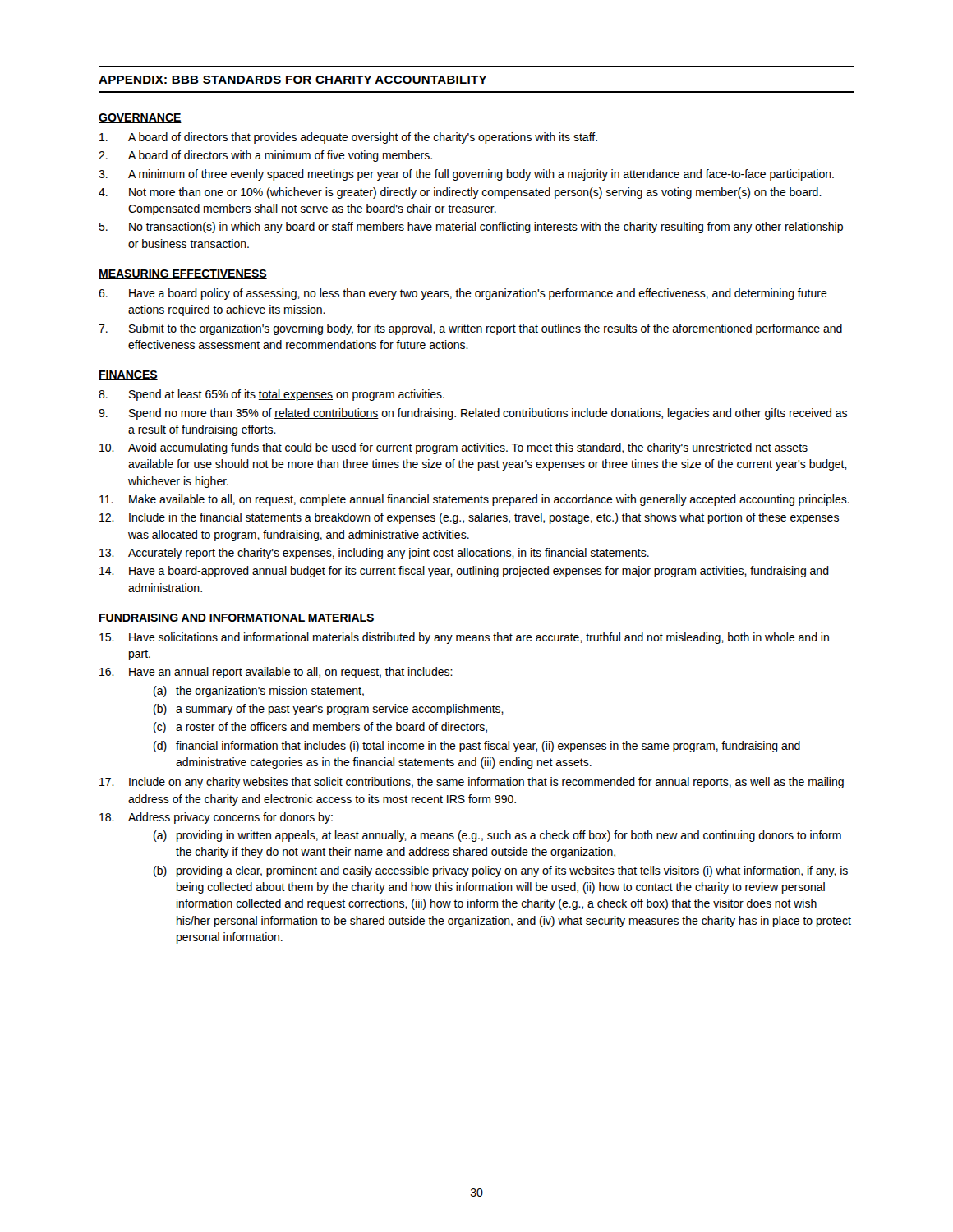The image size is (953, 1232).
Task: Locate the block of text that opens with "17. Include on any charity websites that solicit"
Action: click(x=476, y=791)
